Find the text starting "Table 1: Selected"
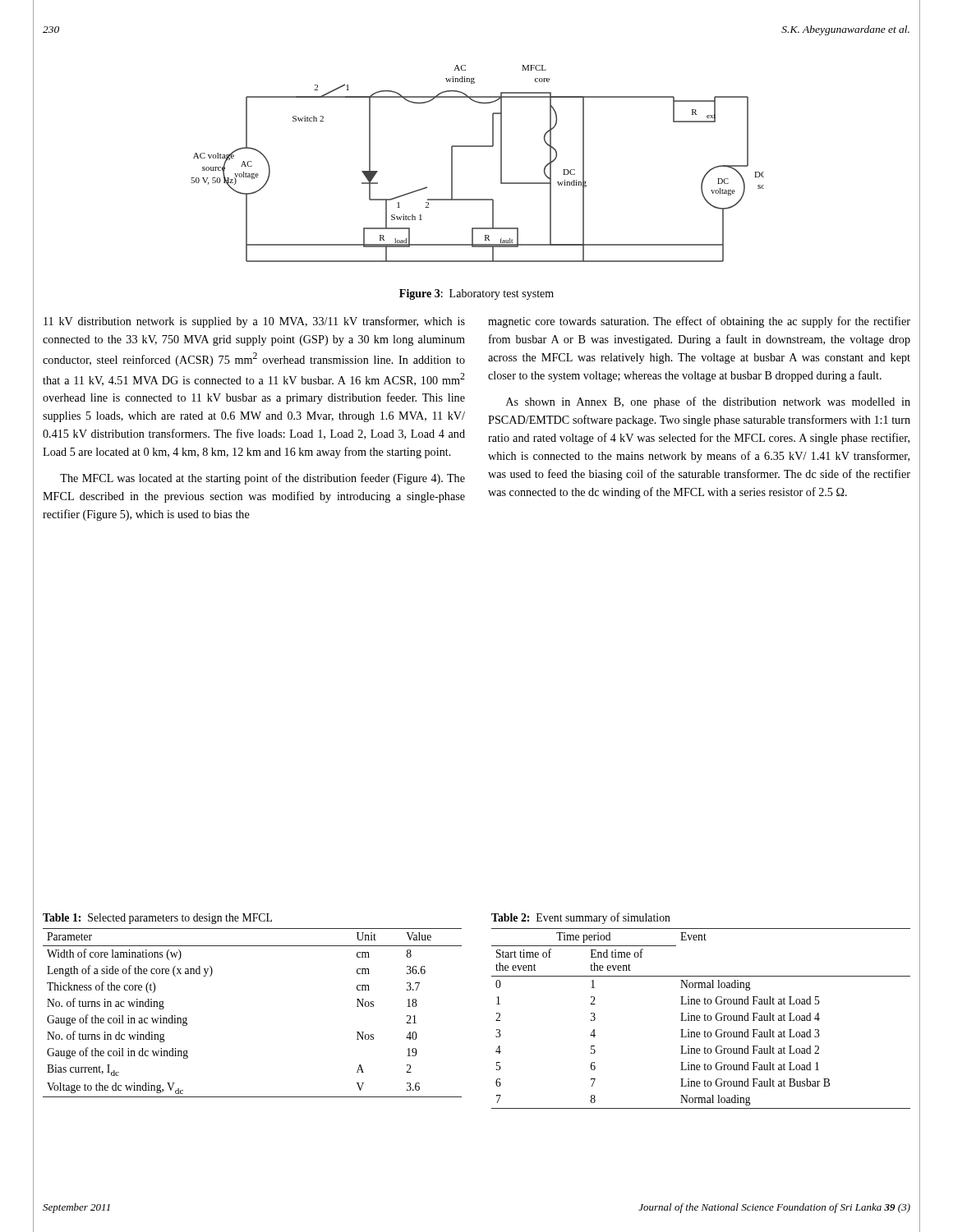The image size is (953, 1232). pos(158,918)
